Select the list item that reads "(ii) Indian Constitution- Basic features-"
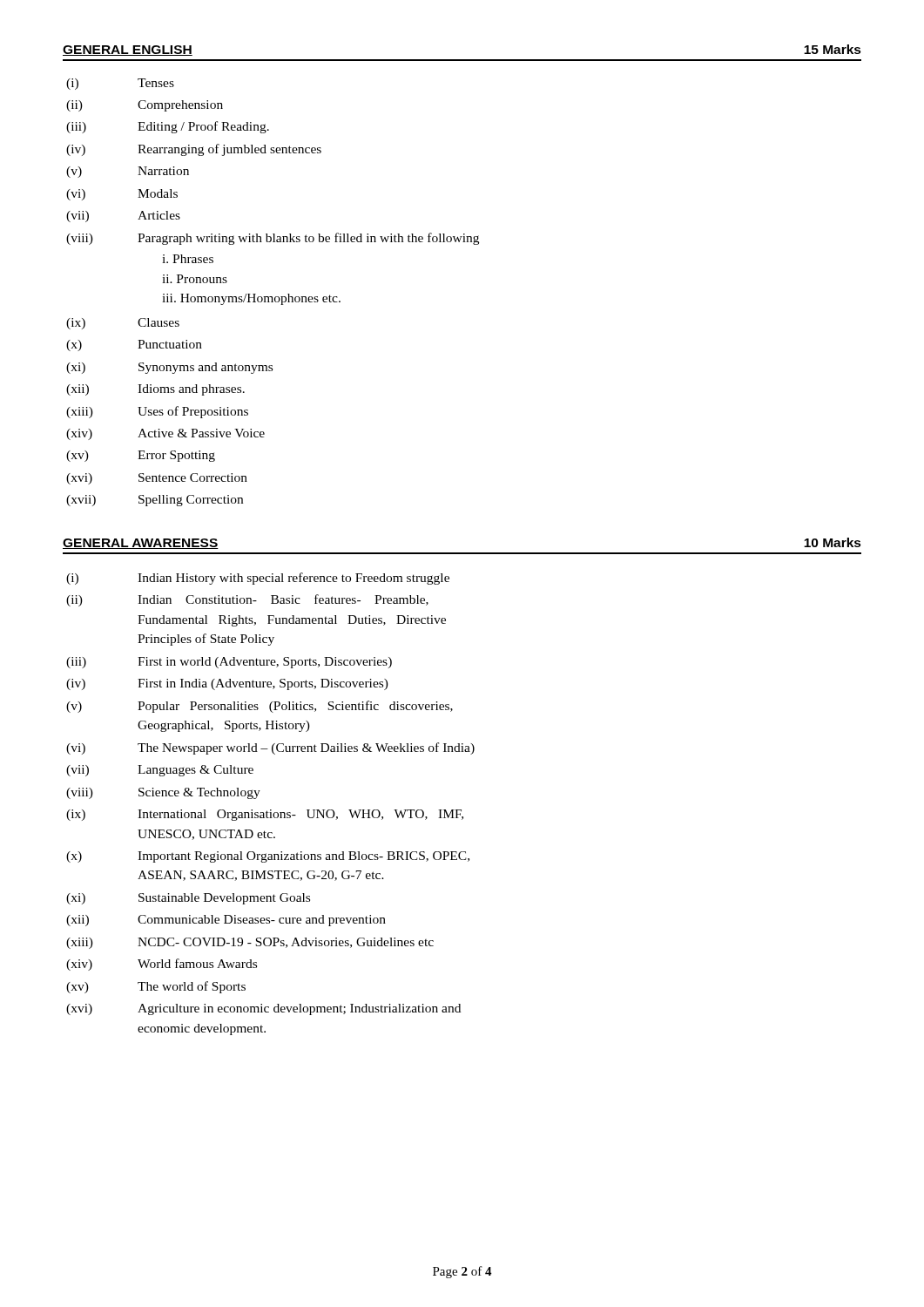The image size is (924, 1307). pos(247,600)
